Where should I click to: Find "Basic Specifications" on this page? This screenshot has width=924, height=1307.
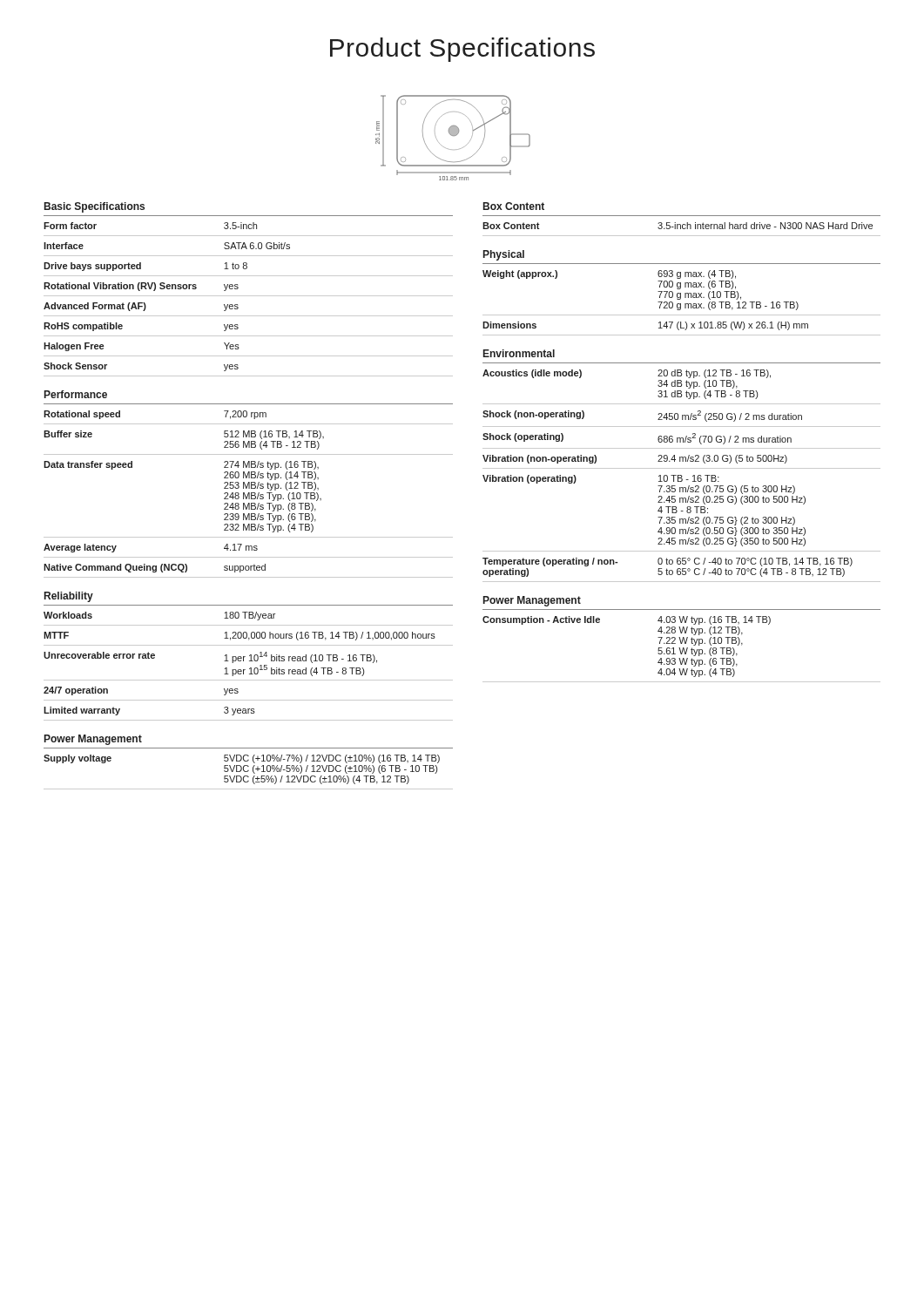(94, 207)
